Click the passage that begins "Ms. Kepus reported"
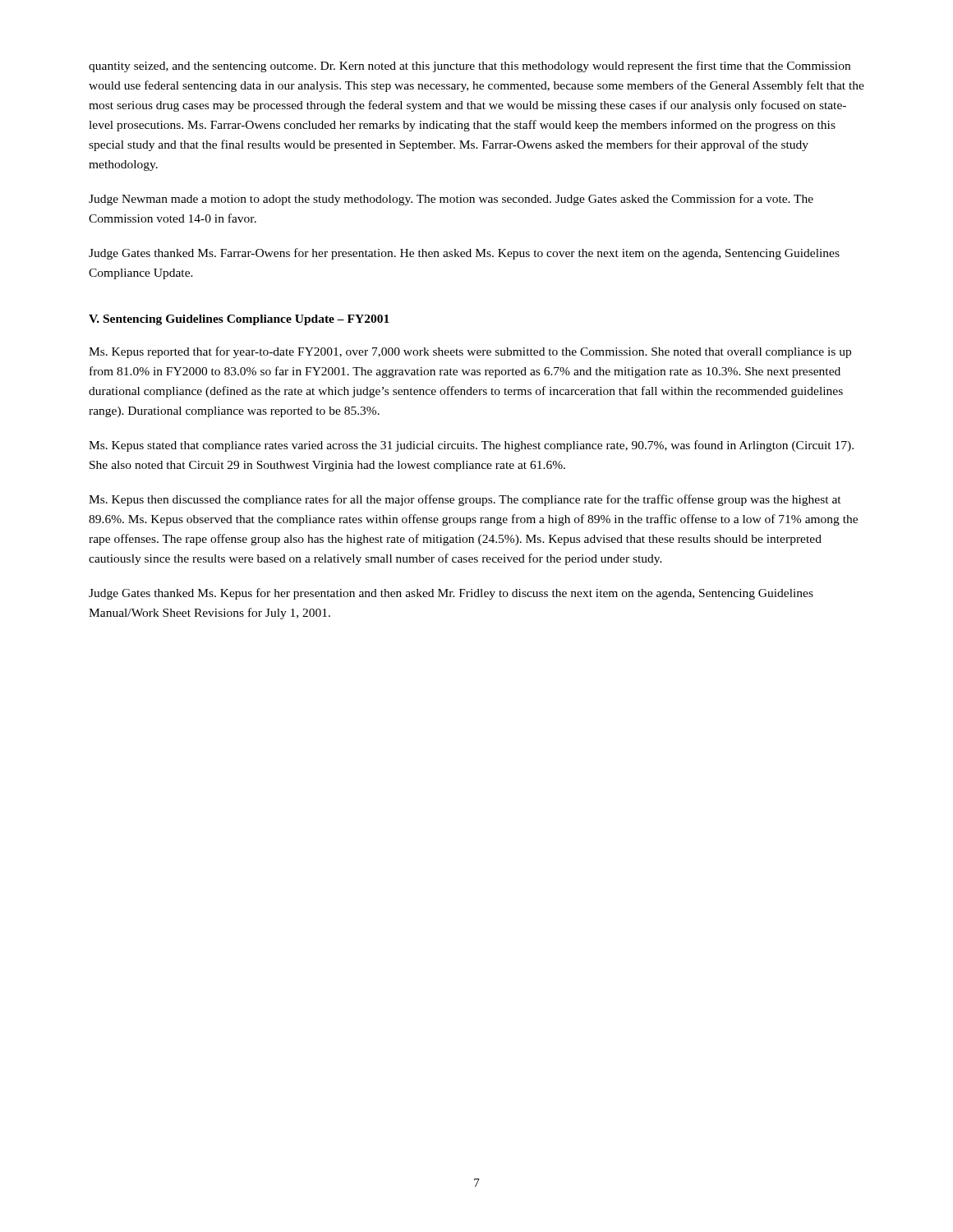The image size is (953, 1232). pyautogui.click(x=470, y=381)
